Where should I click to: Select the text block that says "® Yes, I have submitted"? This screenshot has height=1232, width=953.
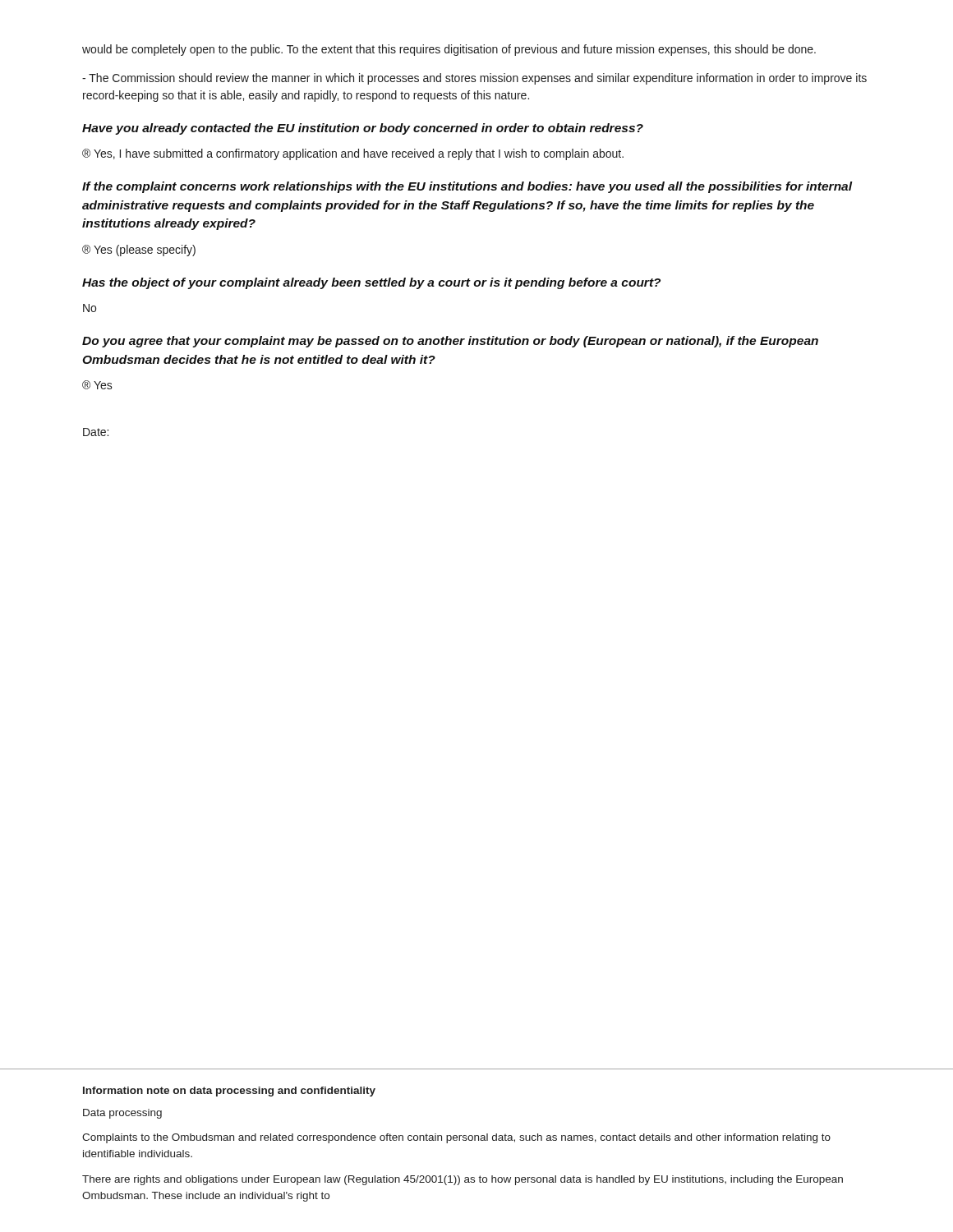(353, 154)
